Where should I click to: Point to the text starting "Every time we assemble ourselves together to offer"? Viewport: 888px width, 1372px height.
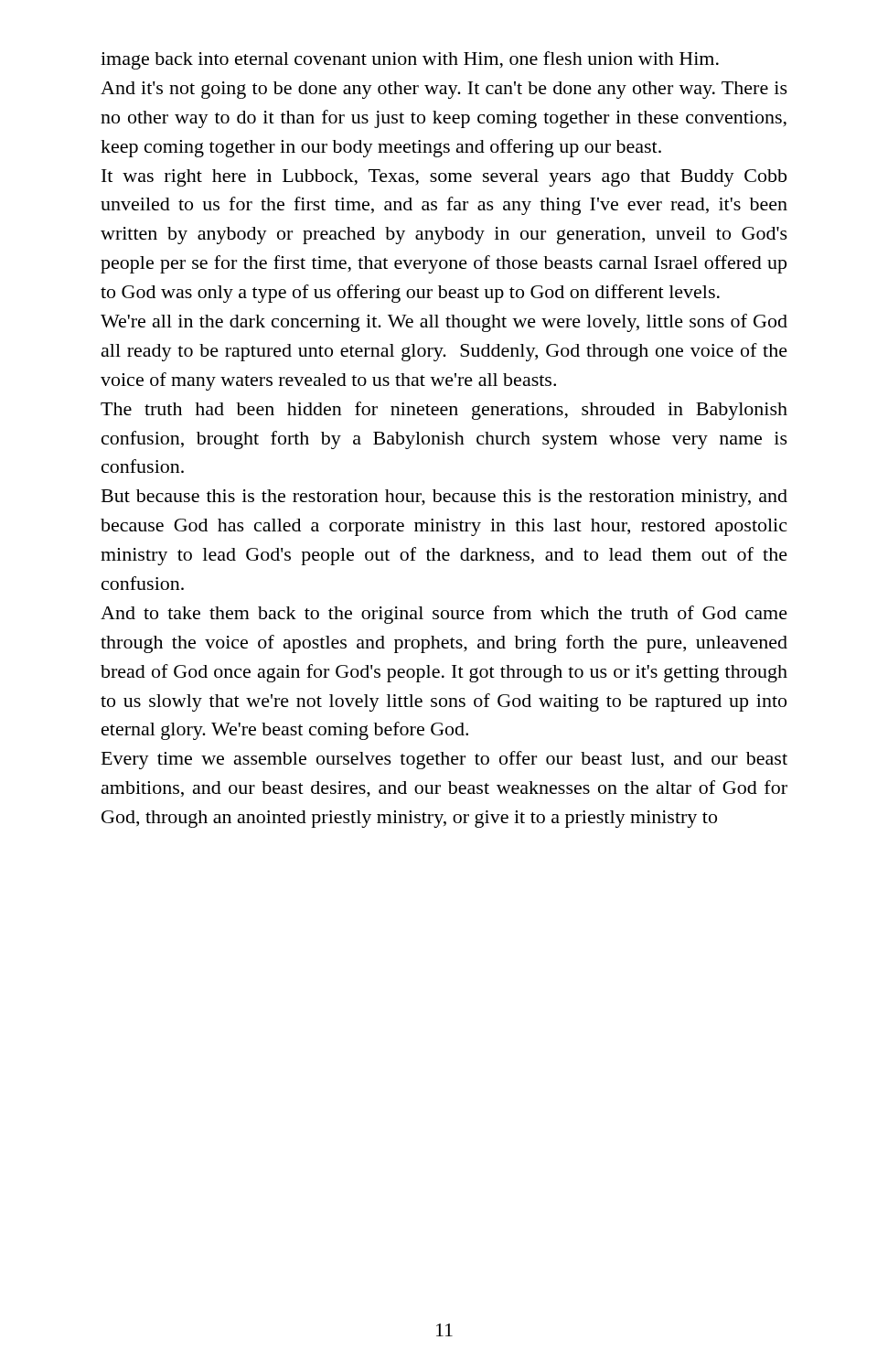(444, 787)
